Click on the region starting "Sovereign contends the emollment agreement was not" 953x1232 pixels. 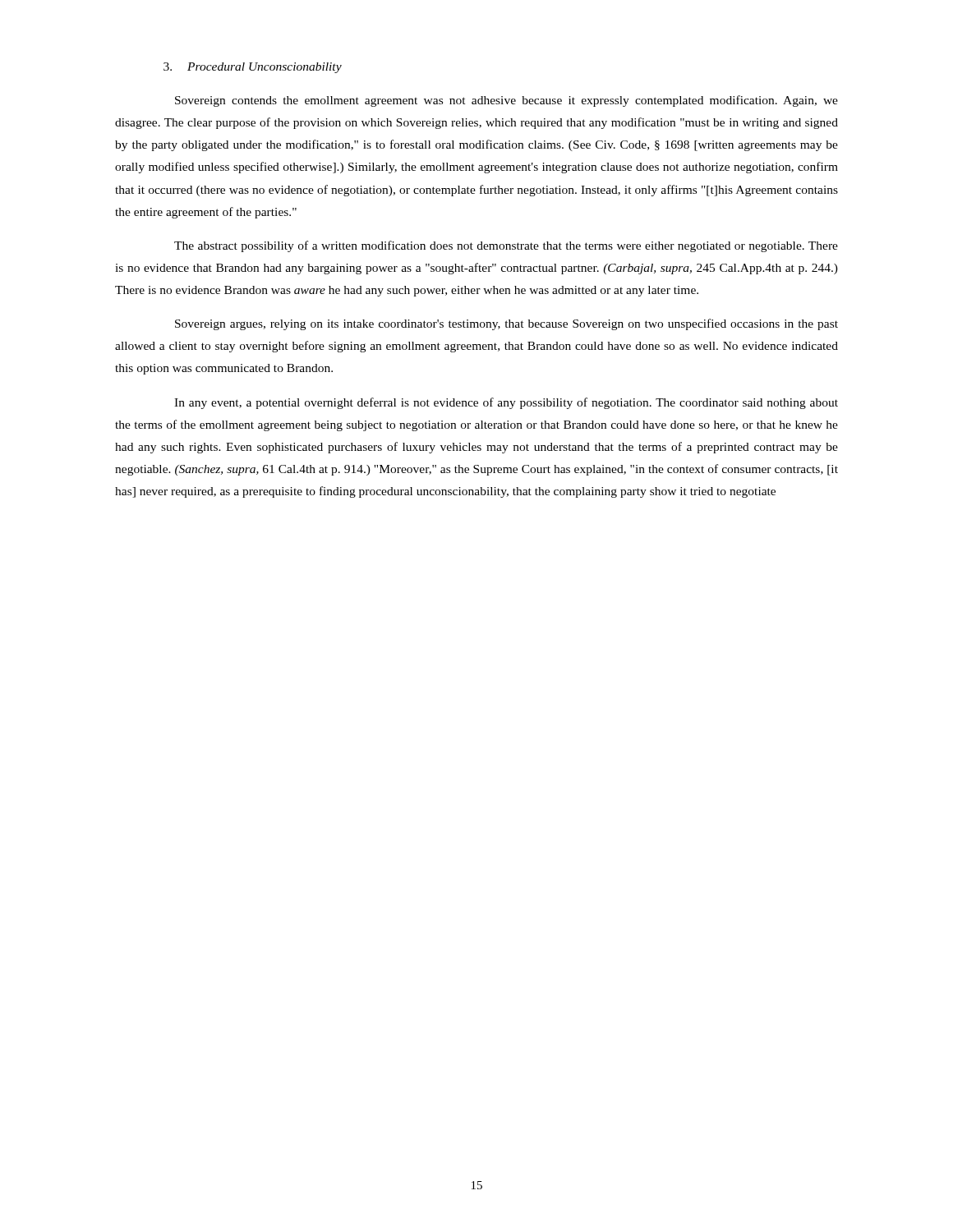coord(476,155)
